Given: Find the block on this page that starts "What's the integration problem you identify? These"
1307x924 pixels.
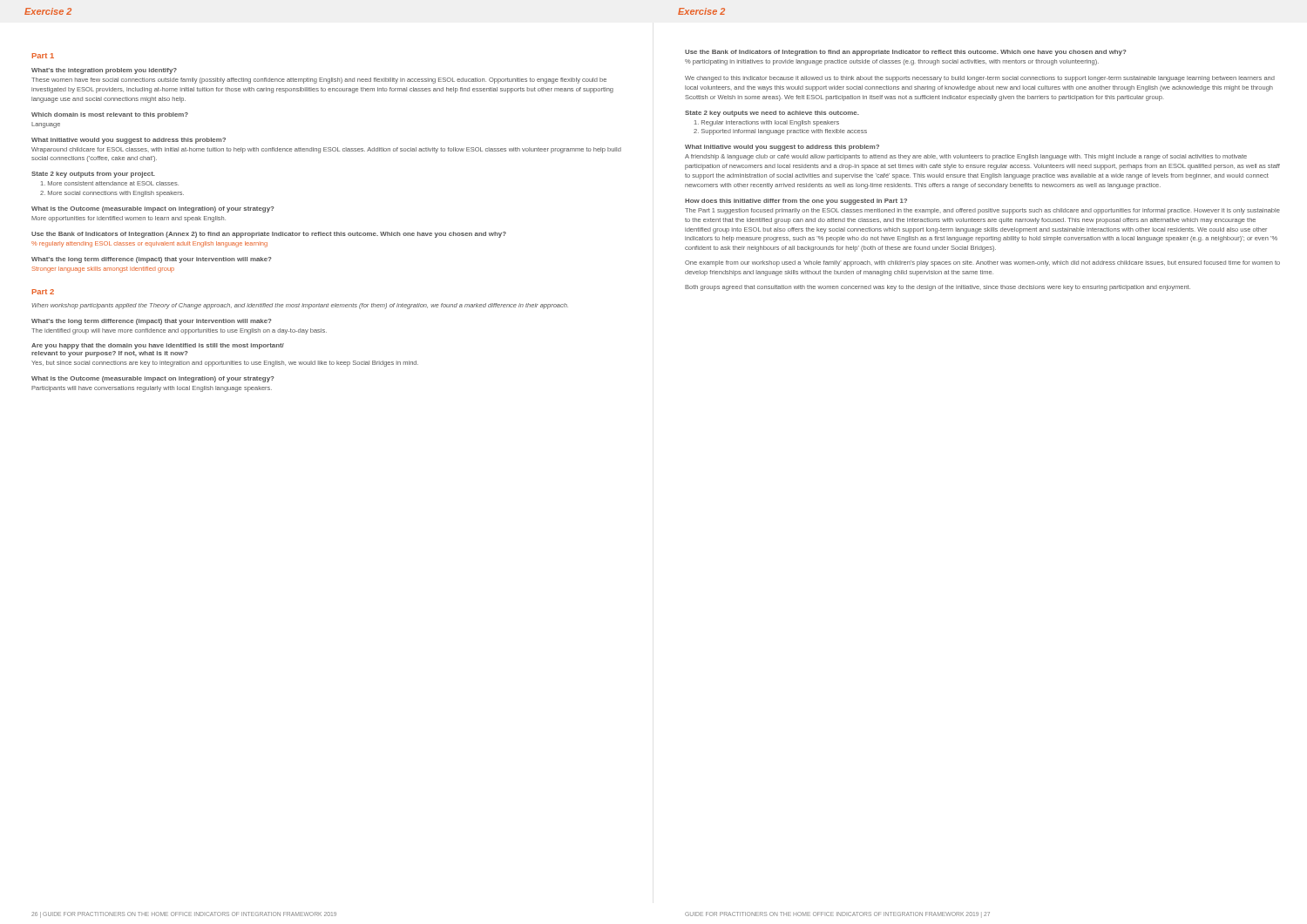Looking at the screenshot, I should 329,85.
